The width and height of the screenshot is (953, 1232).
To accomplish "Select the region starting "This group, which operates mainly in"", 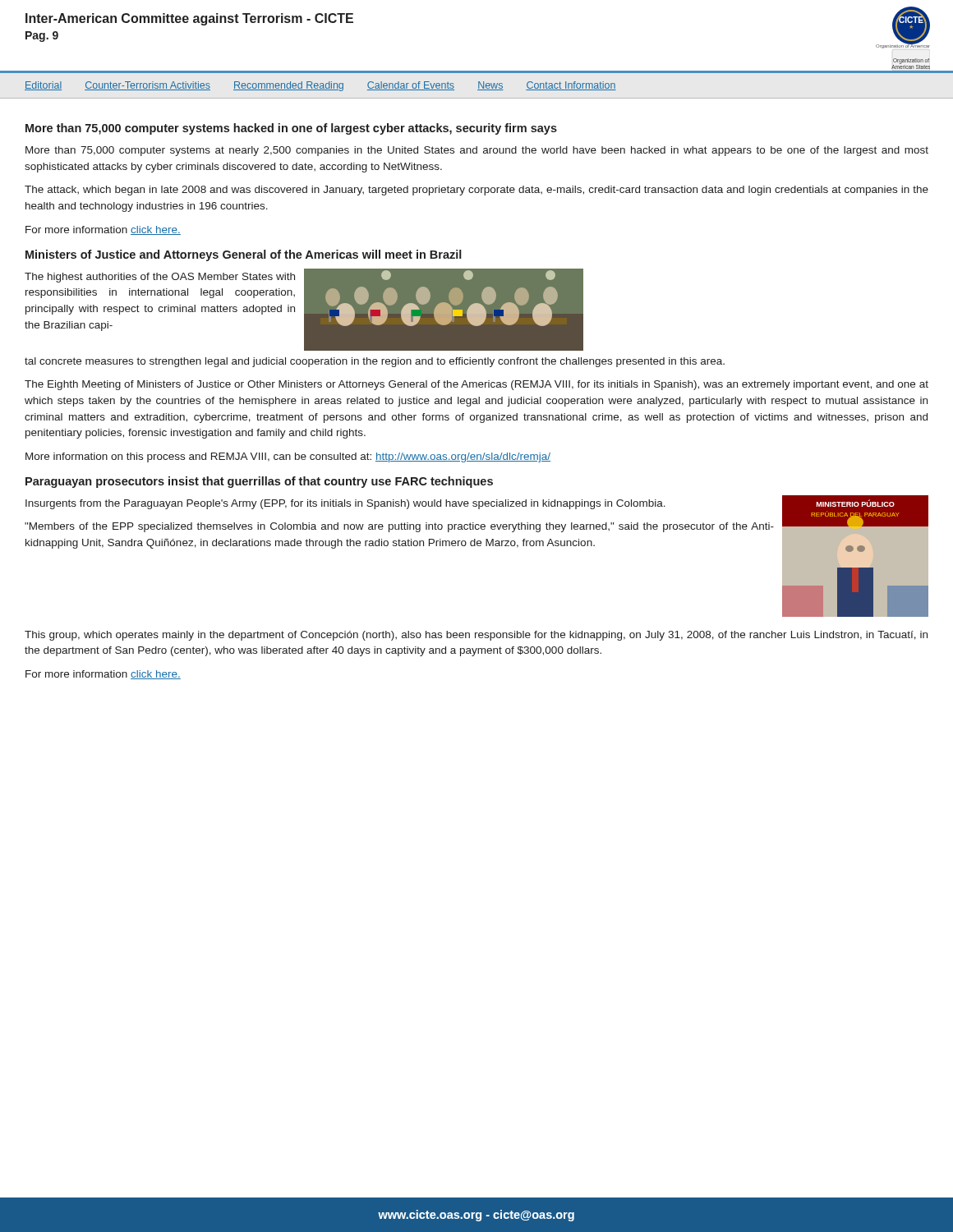I will (476, 642).
